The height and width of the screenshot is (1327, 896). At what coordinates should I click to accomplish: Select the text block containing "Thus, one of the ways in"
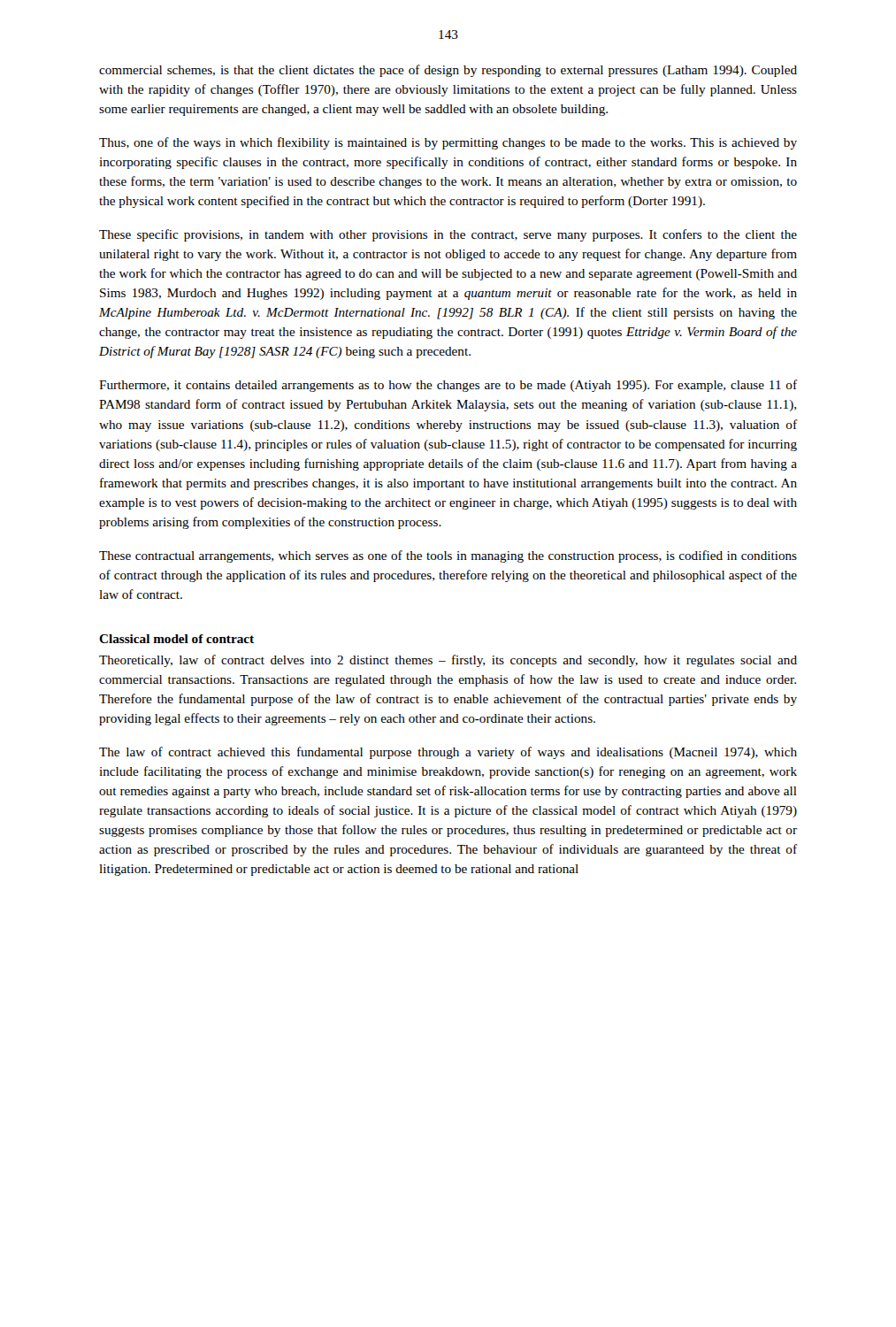point(448,171)
